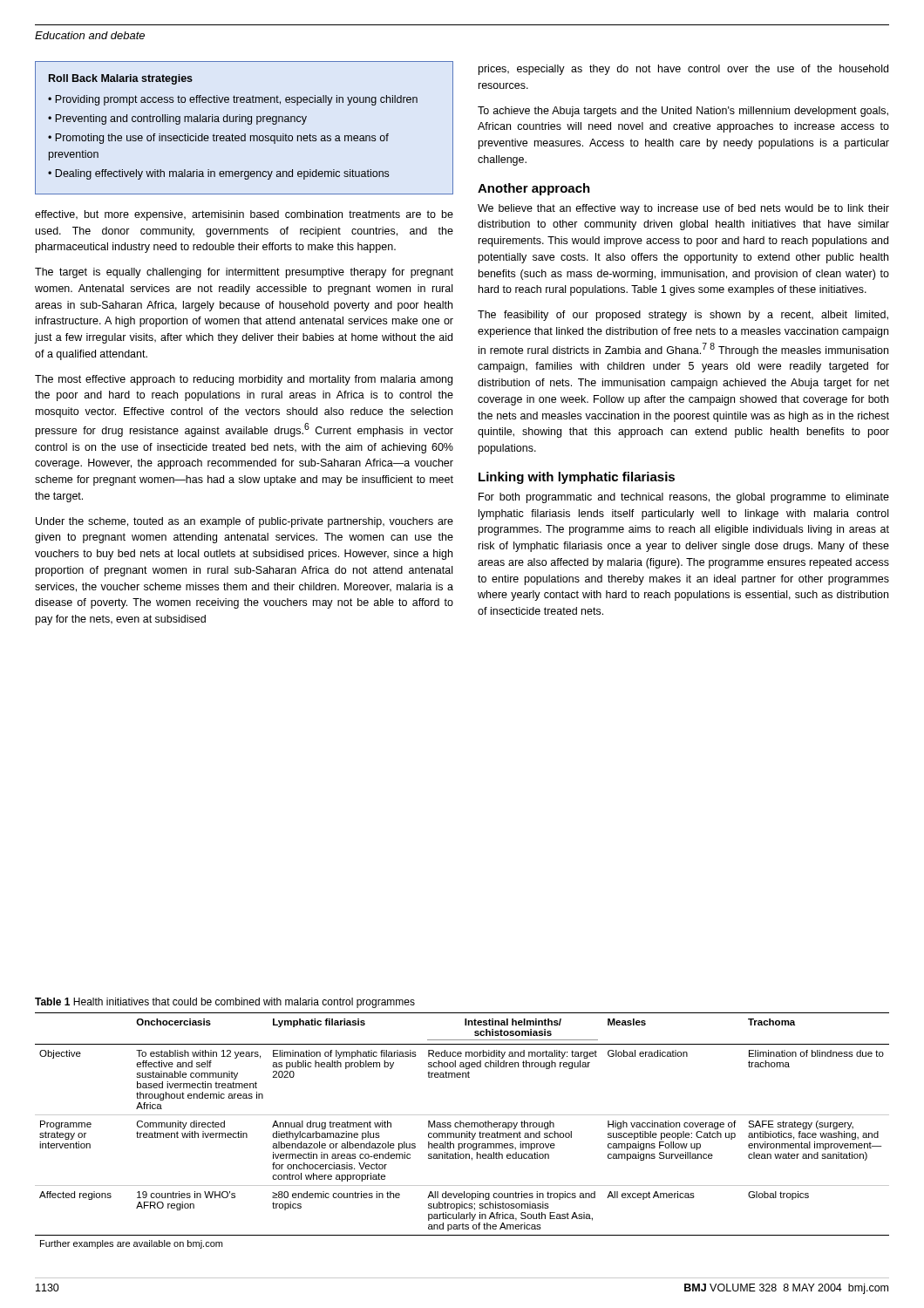924x1308 pixels.
Task: Select the text block starting "The target is"
Action: 244,313
